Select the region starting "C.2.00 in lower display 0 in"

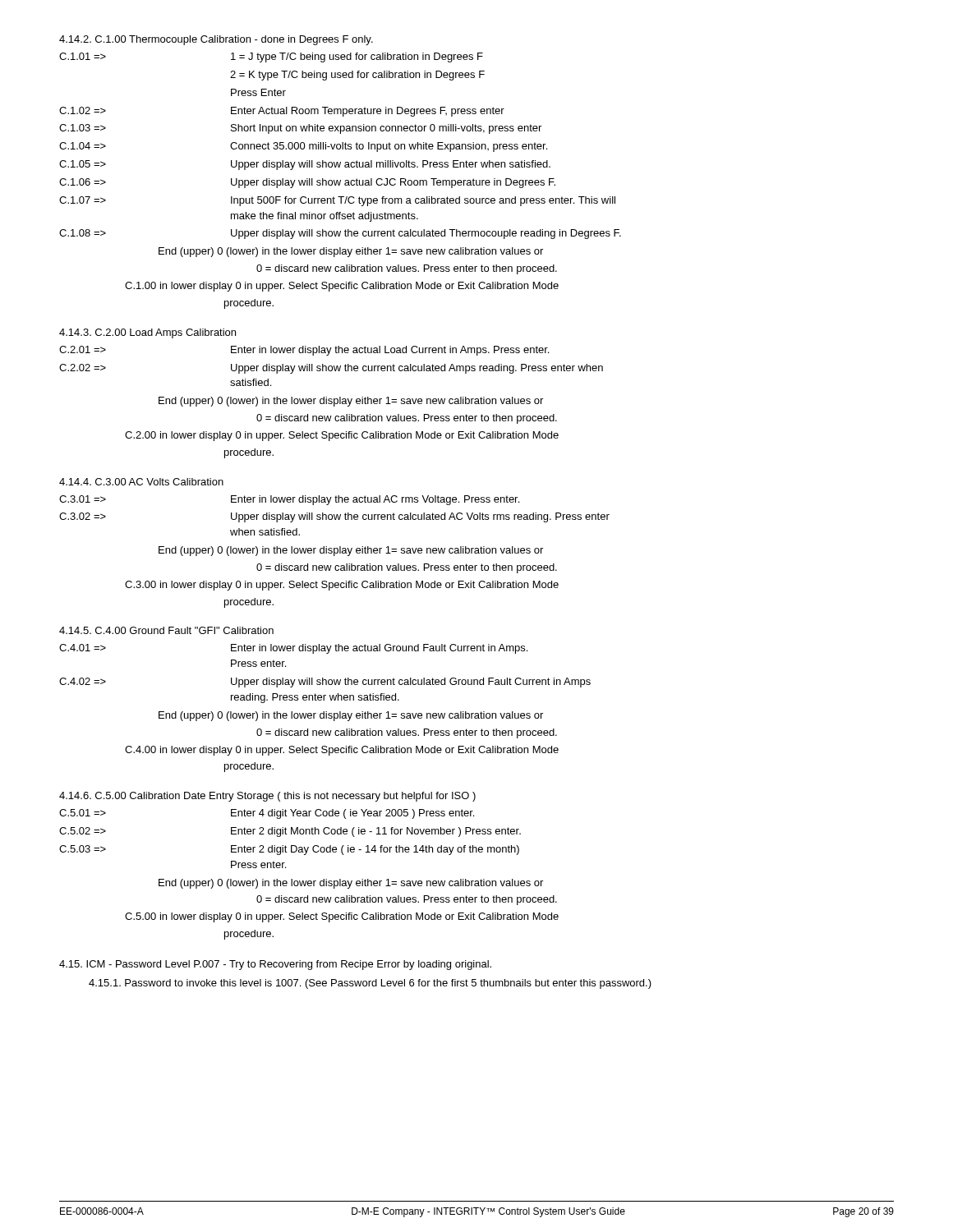coord(342,435)
